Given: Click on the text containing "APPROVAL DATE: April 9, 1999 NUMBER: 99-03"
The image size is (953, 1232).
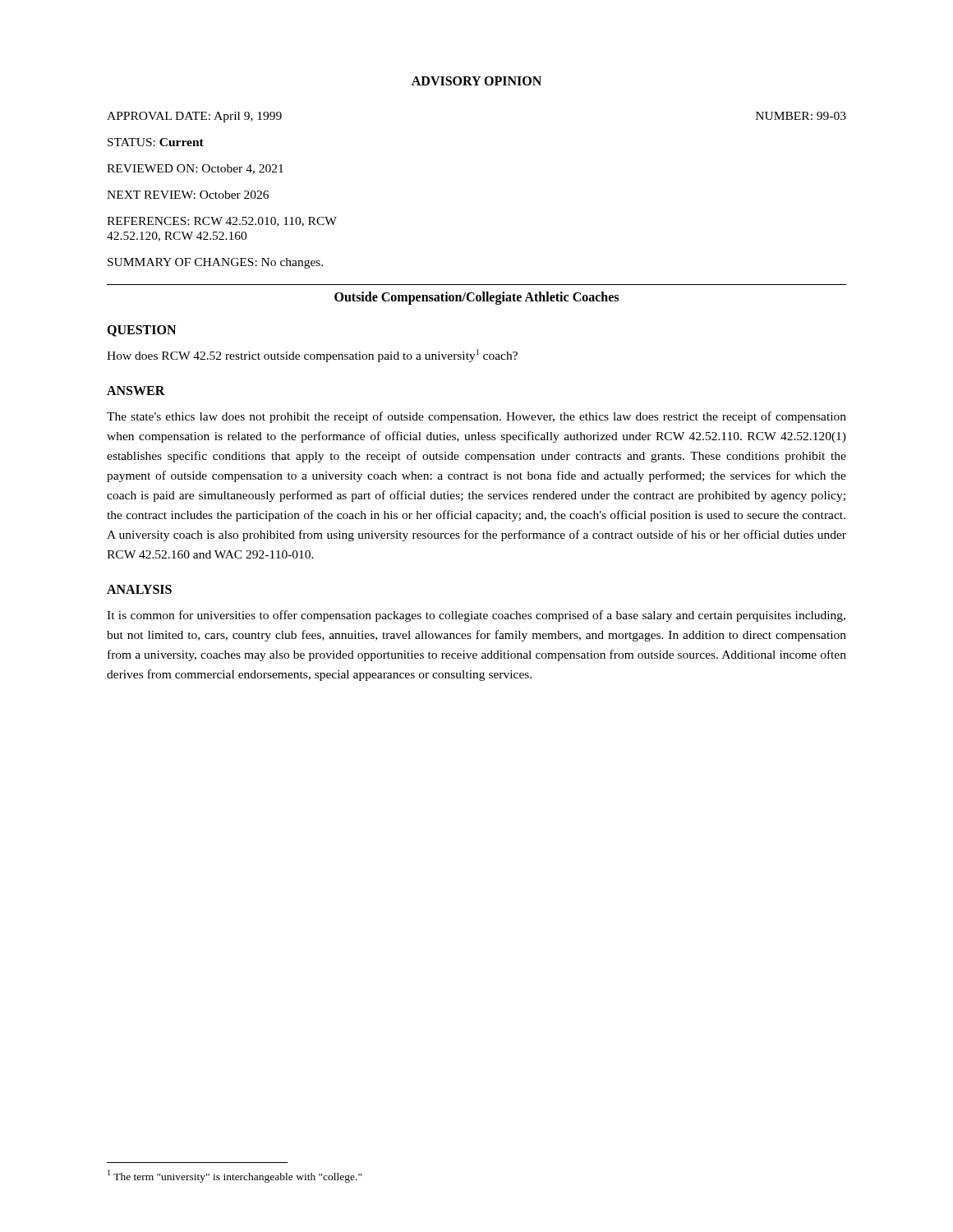Looking at the screenshot, I should pos(192,118).
